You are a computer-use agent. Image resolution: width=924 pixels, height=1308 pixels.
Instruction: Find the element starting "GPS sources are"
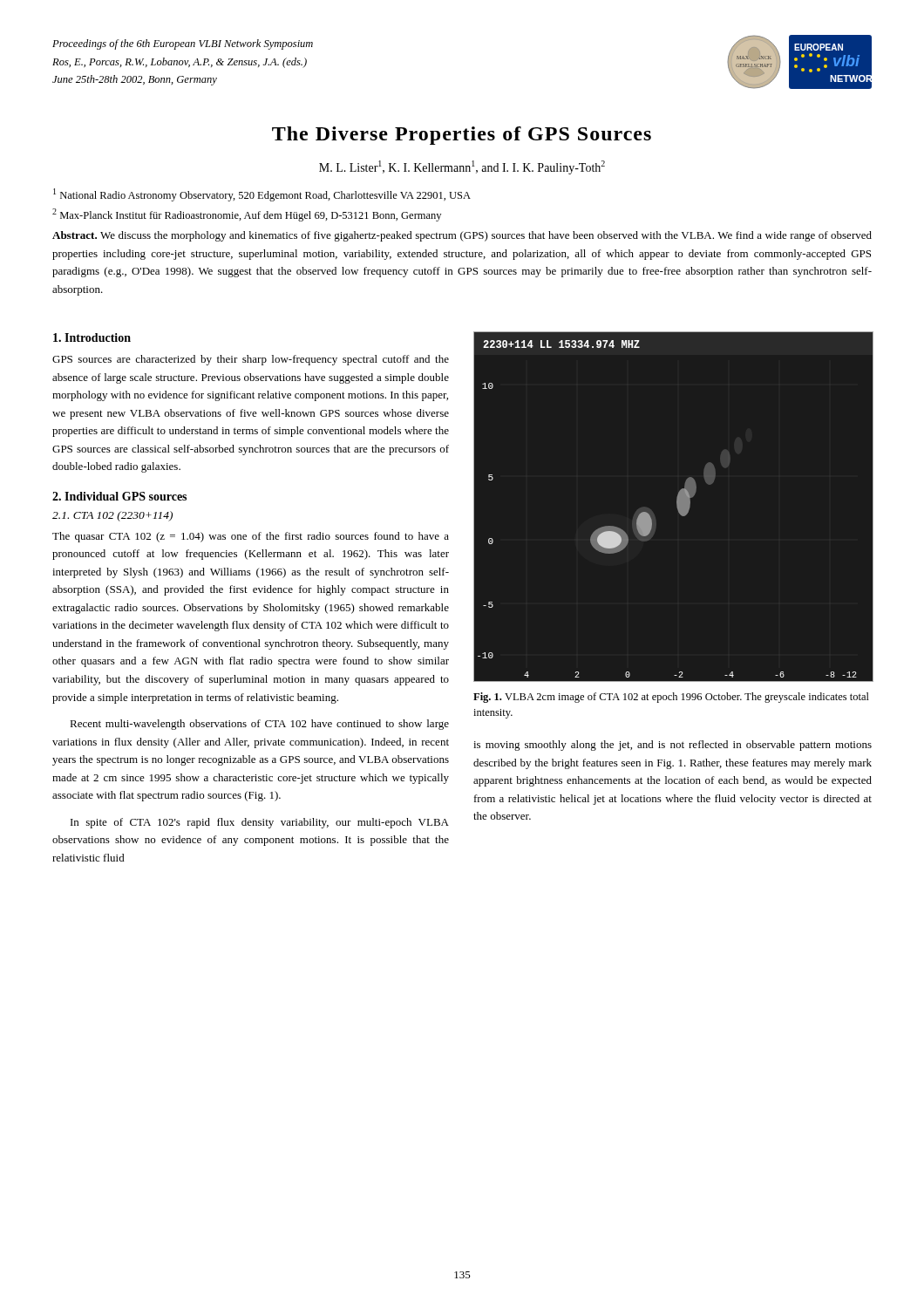[x=251, y=413]
